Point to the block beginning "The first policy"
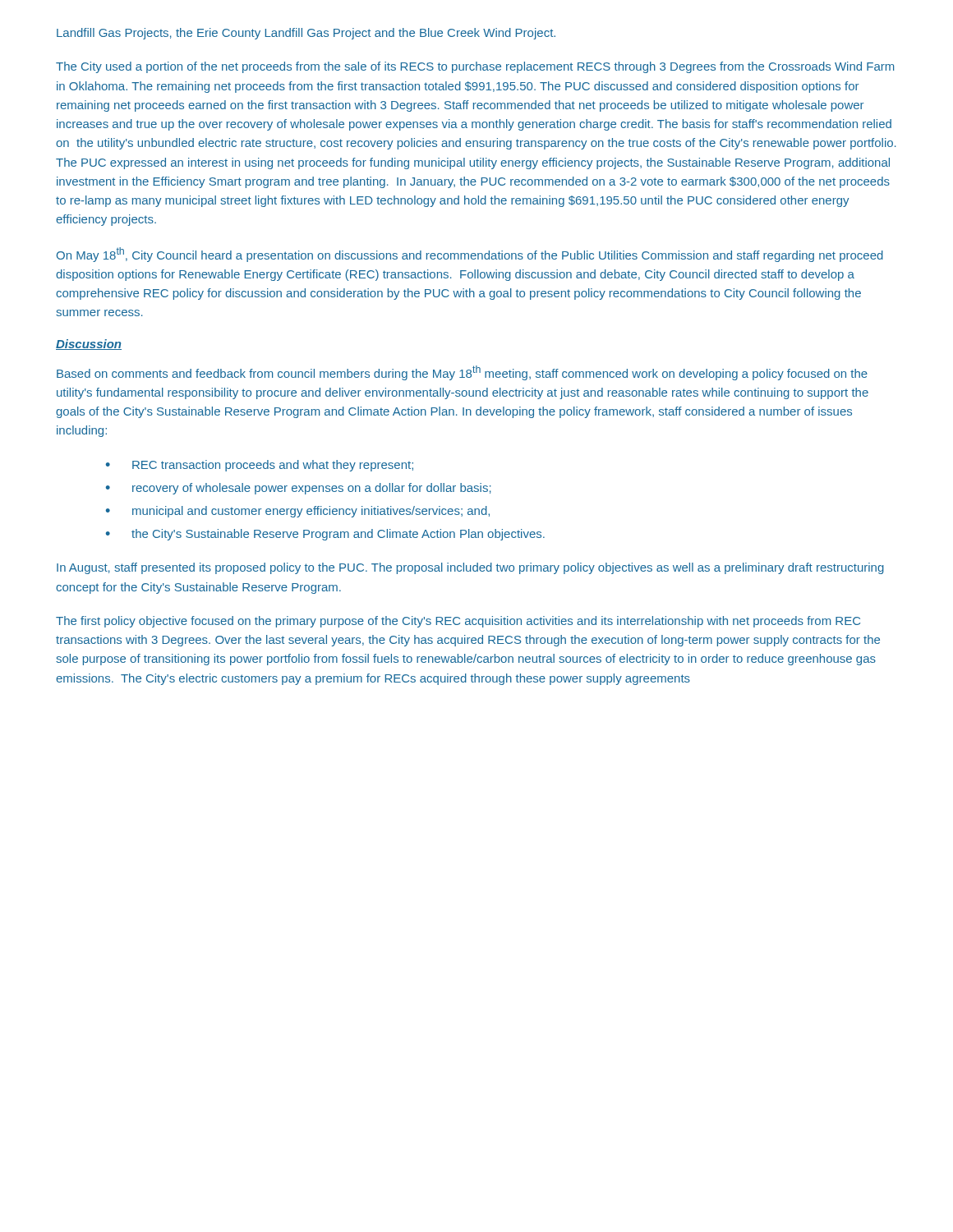Image resolution: width=953 pixels, height=1232 pixels. (468, 649)
